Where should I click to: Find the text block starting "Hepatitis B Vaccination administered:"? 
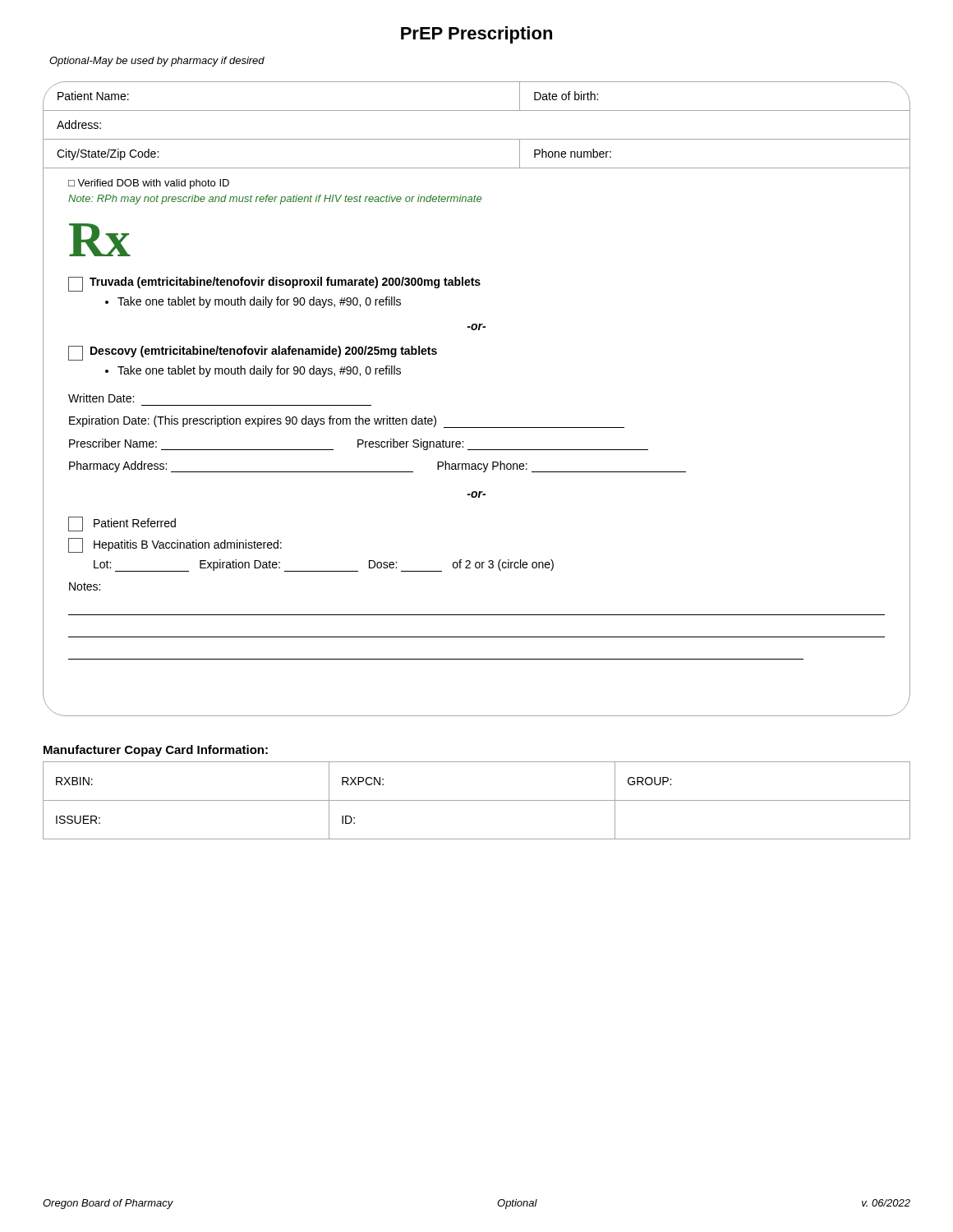click(x=175, y=546)
